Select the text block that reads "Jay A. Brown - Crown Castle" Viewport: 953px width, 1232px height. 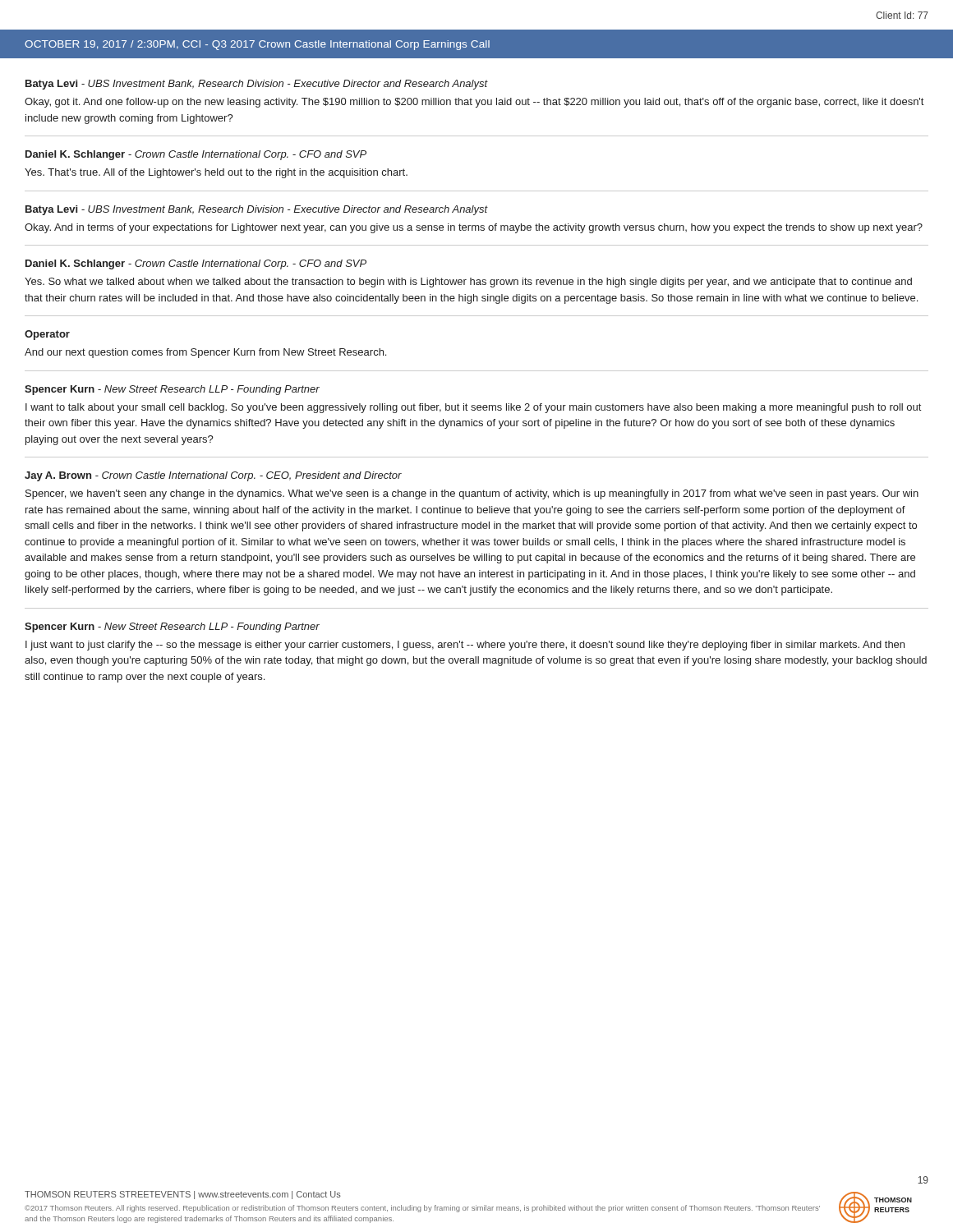476,533
